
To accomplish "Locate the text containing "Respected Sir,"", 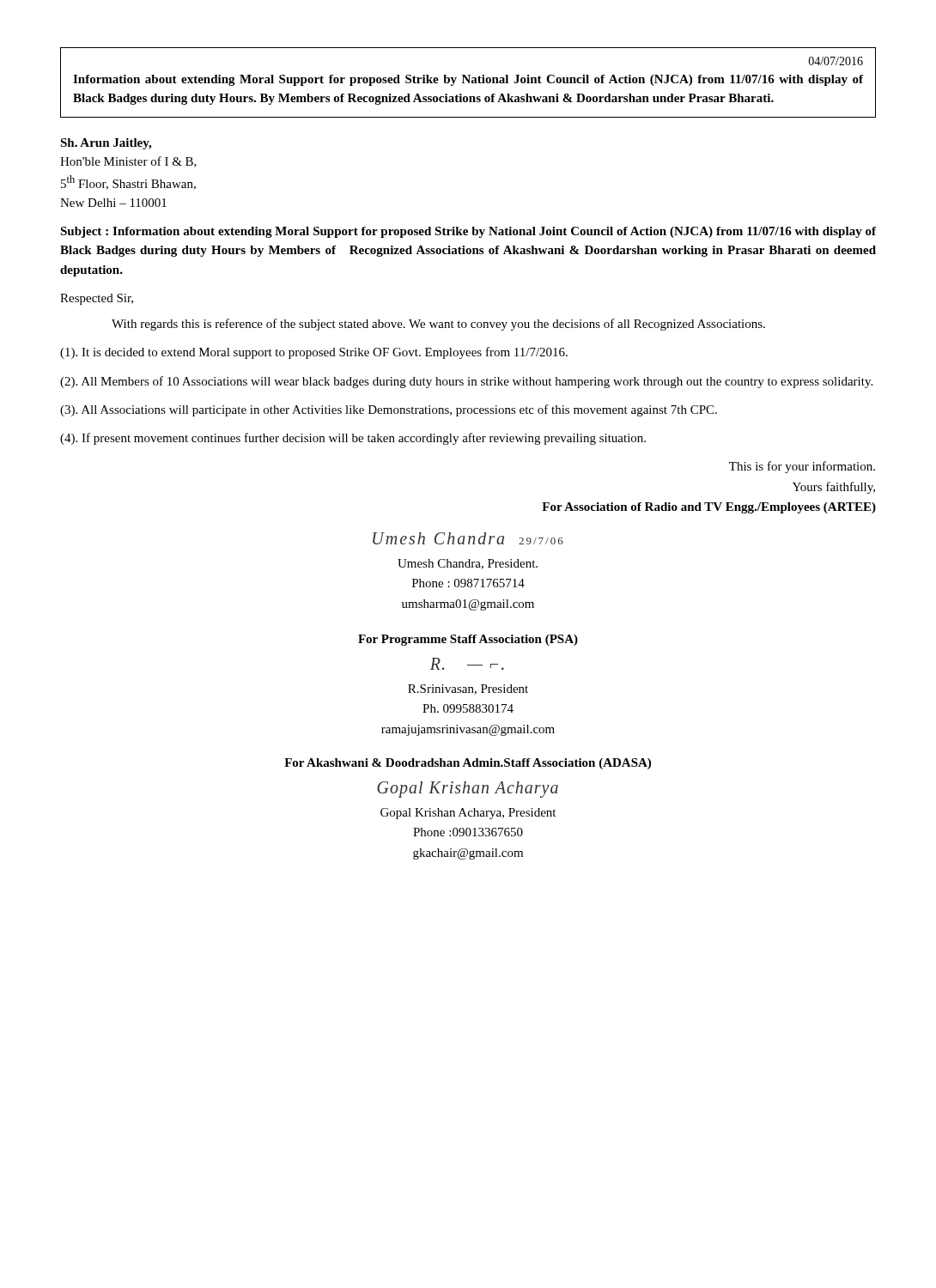I will 97,298.
